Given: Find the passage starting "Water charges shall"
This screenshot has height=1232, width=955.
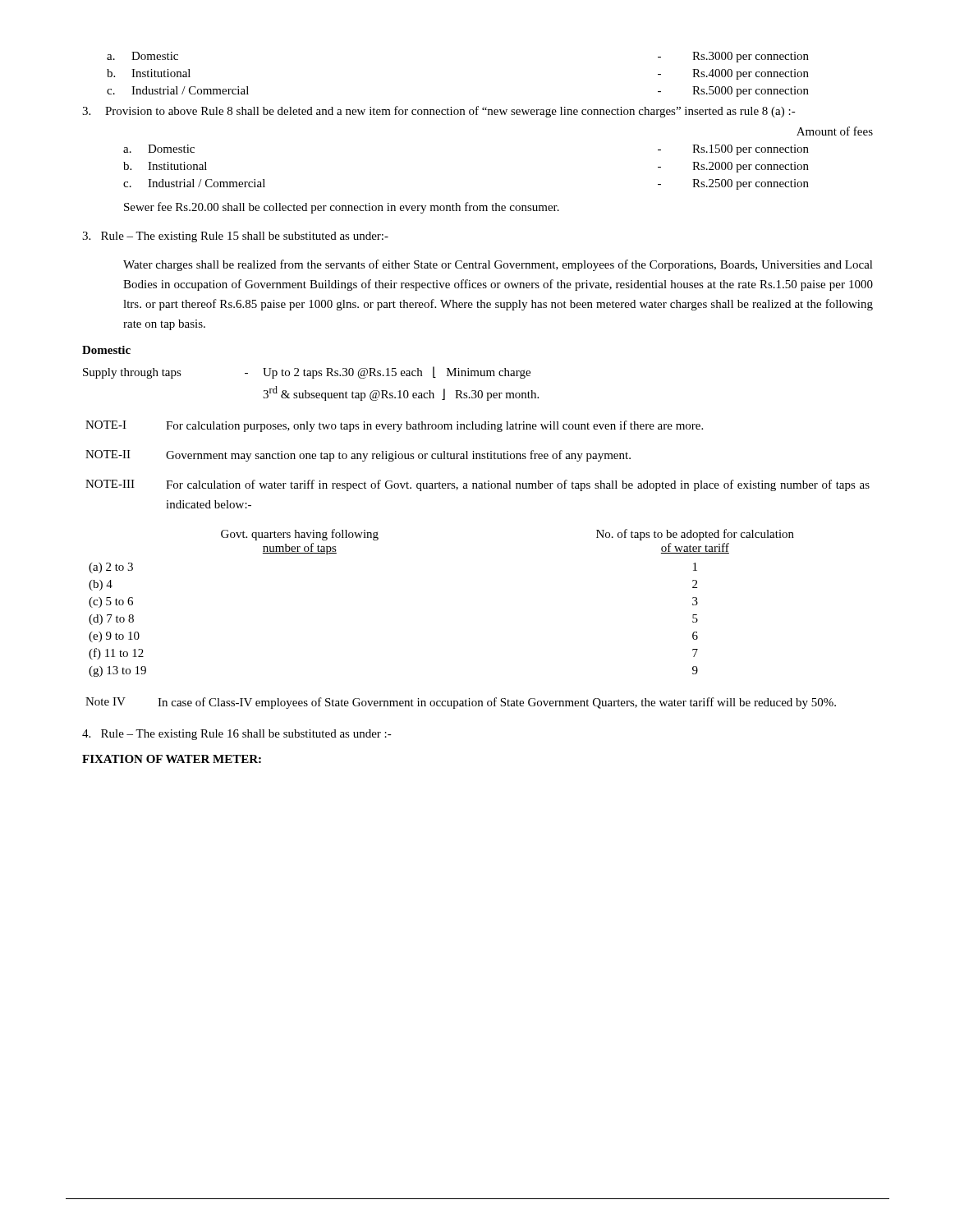Looking at the screenshot, I should 498,294.
